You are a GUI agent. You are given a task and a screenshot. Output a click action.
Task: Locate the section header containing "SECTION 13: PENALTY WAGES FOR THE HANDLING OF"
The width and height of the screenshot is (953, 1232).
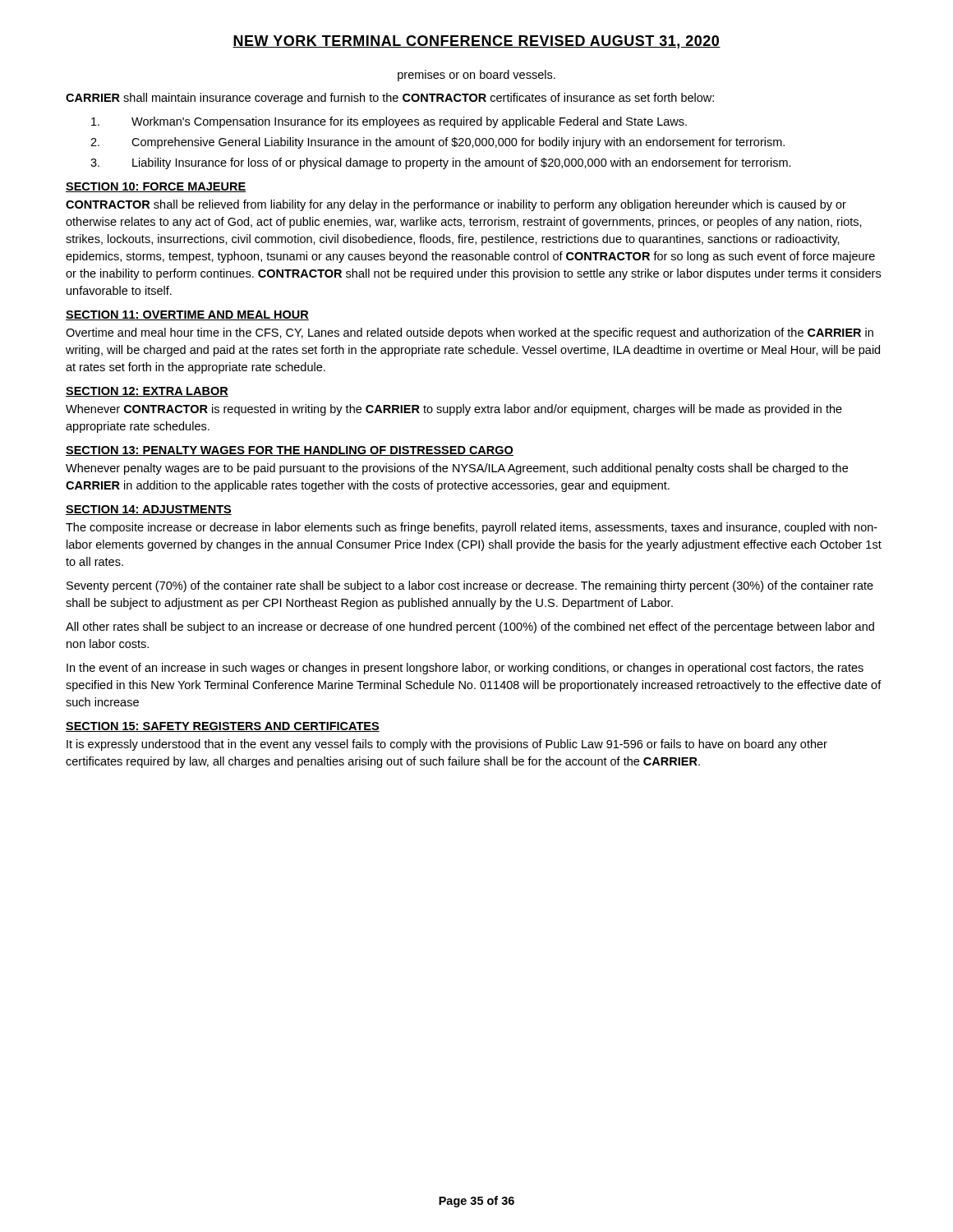click(x=290, y=450)
